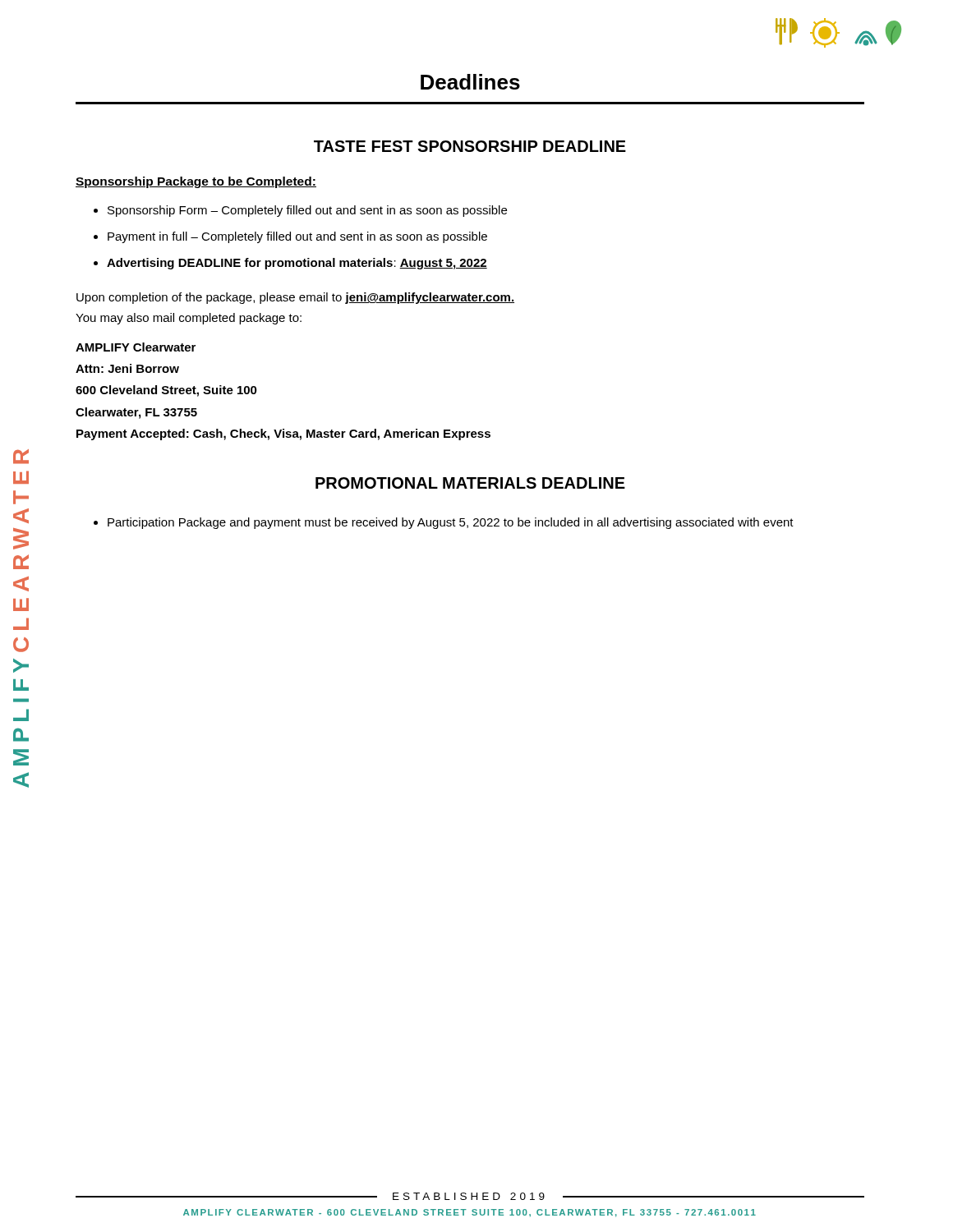The width and height of the screenshot is (953, 1232).
Task: Point to the block starting "TASTE FEST SPONSORSHIP DEADLINE"
Action: [x=470, y=146]
